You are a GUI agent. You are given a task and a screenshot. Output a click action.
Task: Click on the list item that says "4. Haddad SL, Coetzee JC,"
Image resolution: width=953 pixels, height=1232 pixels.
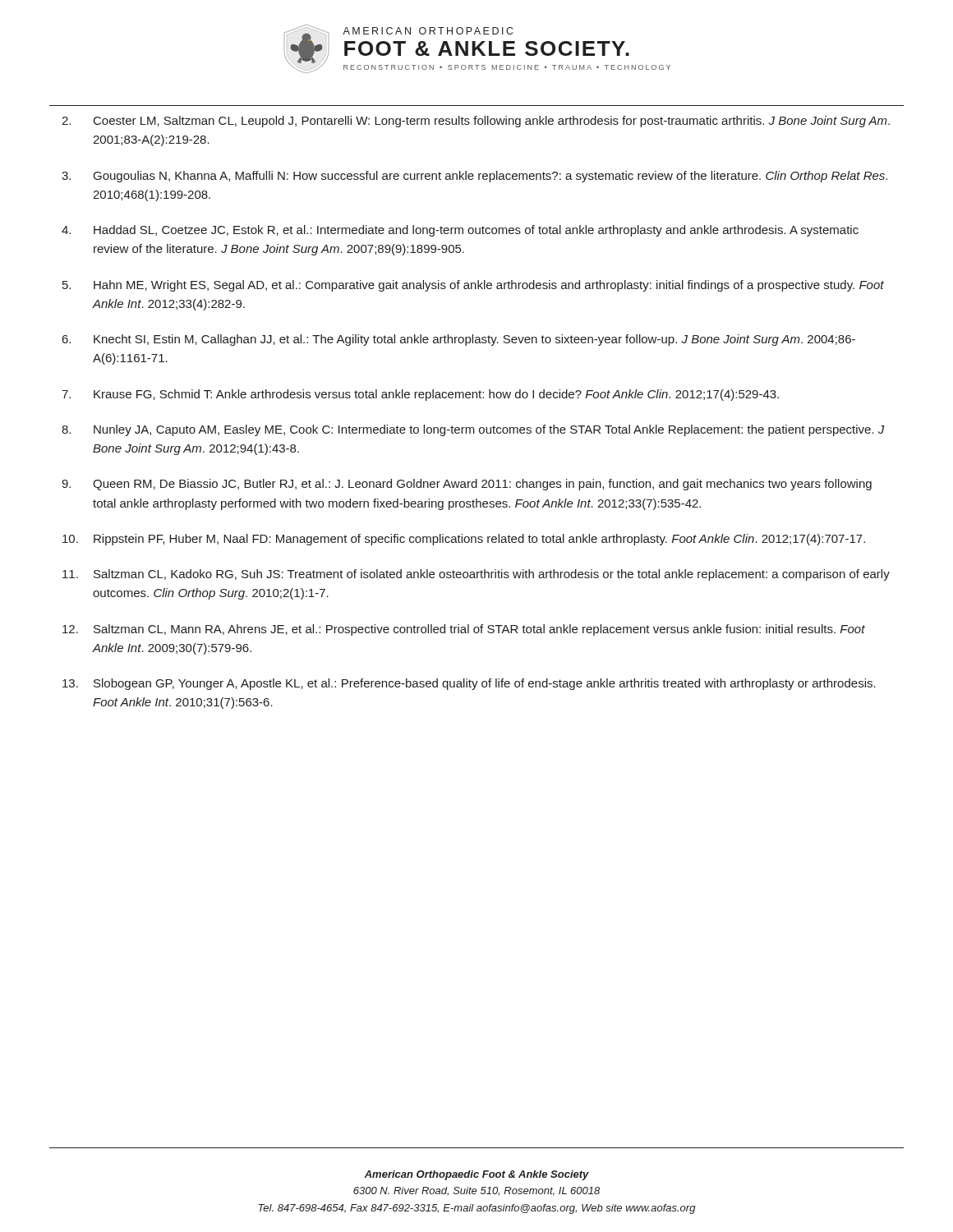tap(476, 239)
